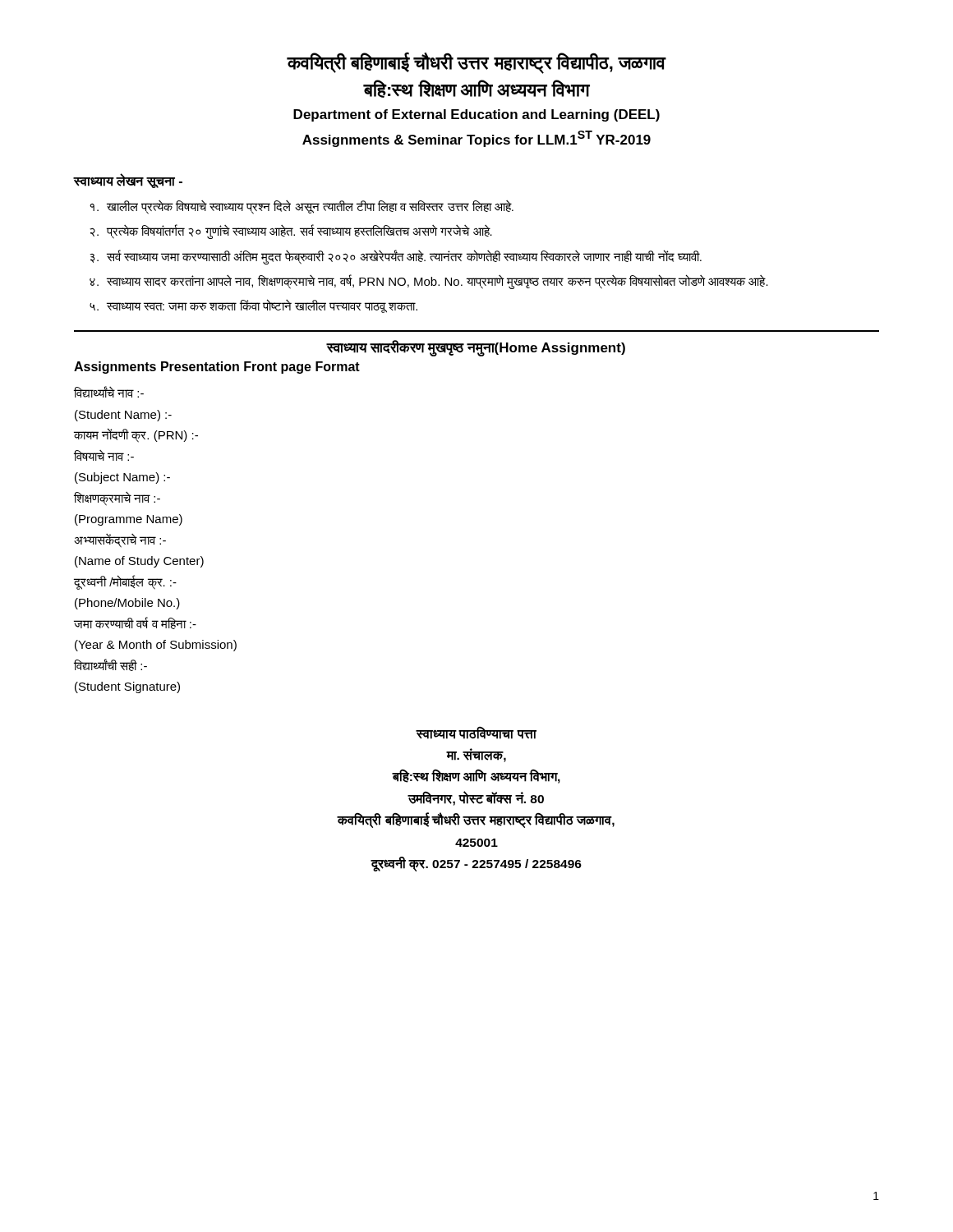This screenshot has height=1232, width=953.
Task: Click the passage that begins "१. खालील प्रत्येक विषयाचे स्वाध्याय प्रश्न दिले"
Action: tap(302, 207)
